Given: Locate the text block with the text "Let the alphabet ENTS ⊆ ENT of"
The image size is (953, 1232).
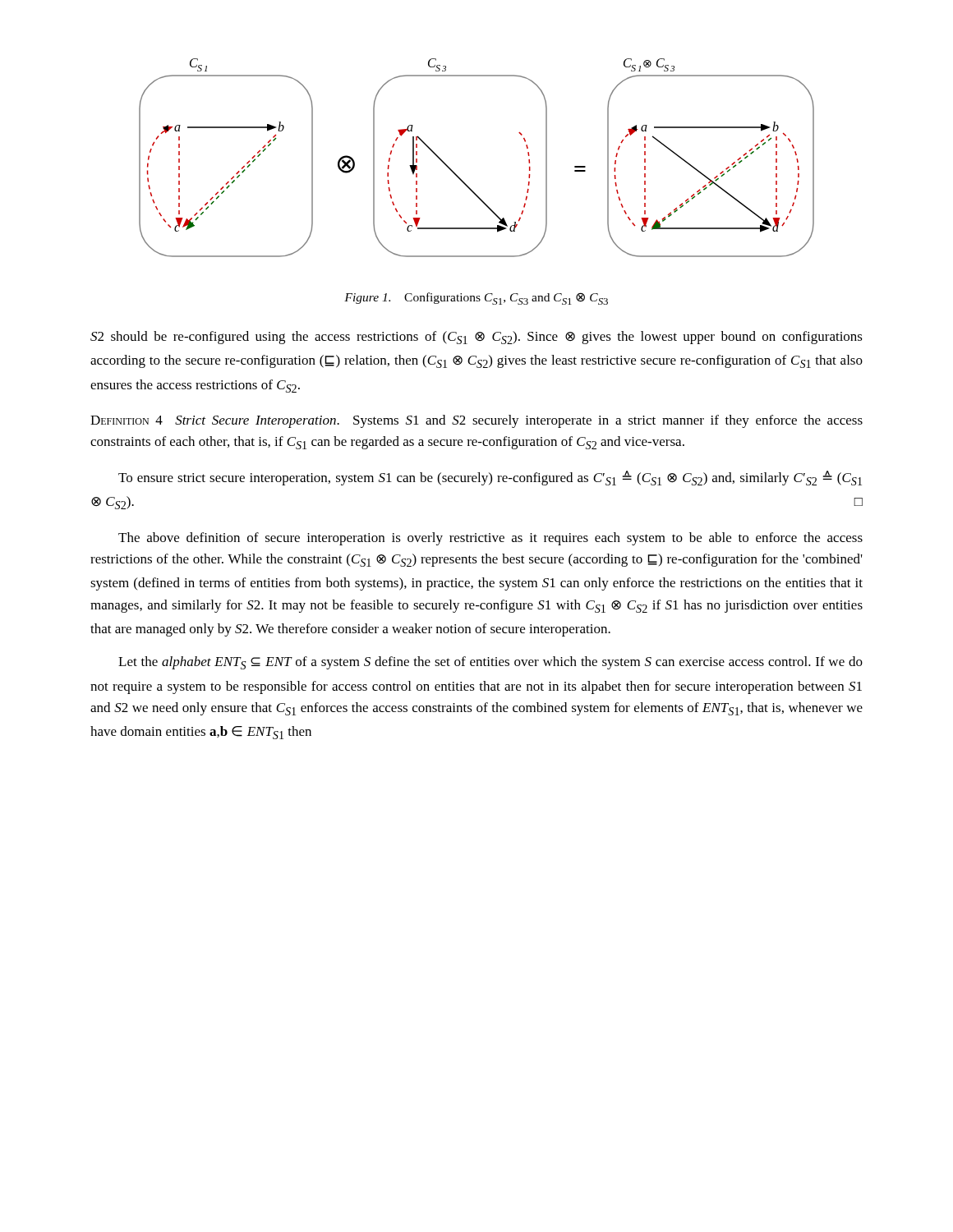Looking at the screenshot, I should [476, 698].
